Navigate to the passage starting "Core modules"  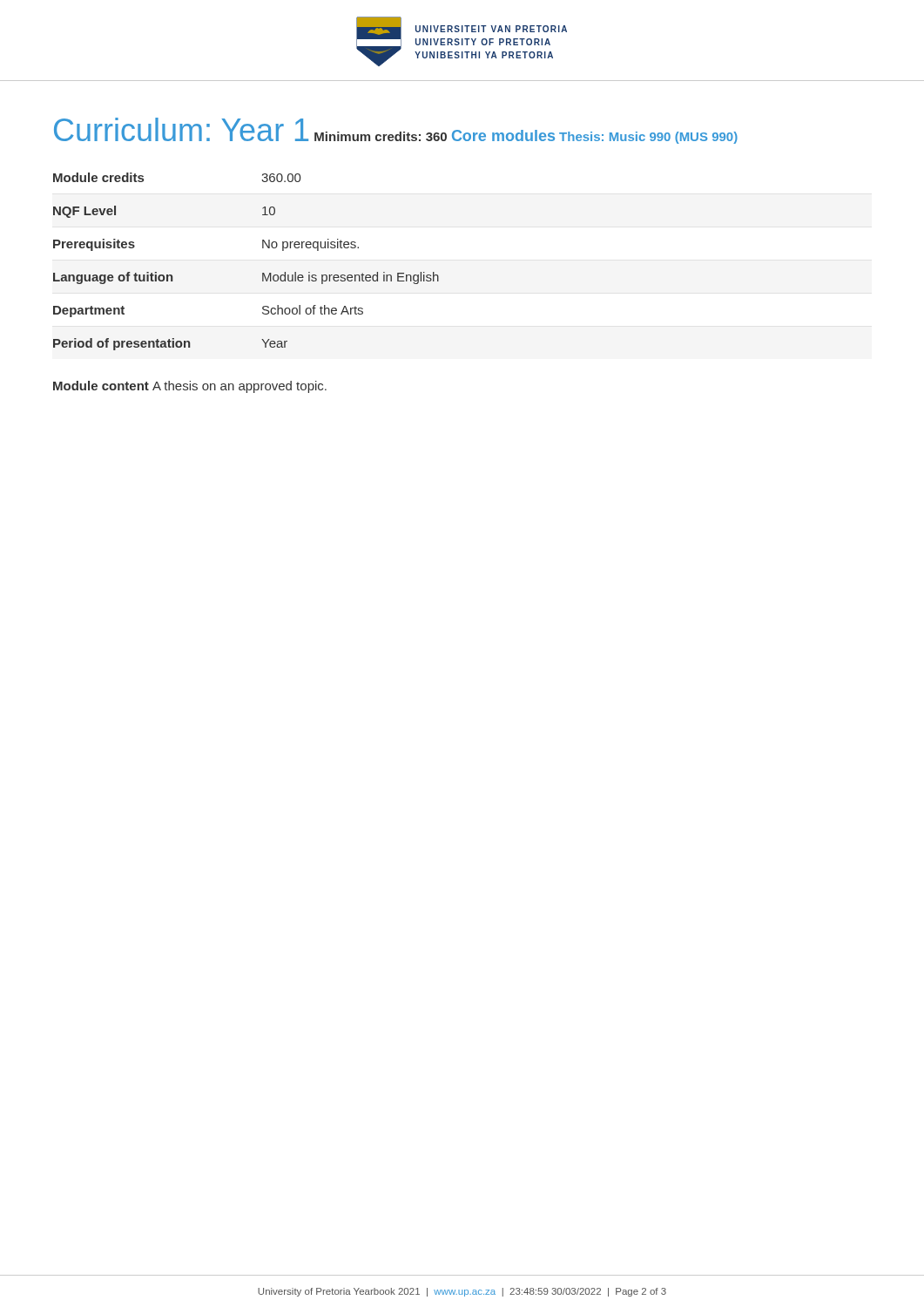tap(503, 137)
